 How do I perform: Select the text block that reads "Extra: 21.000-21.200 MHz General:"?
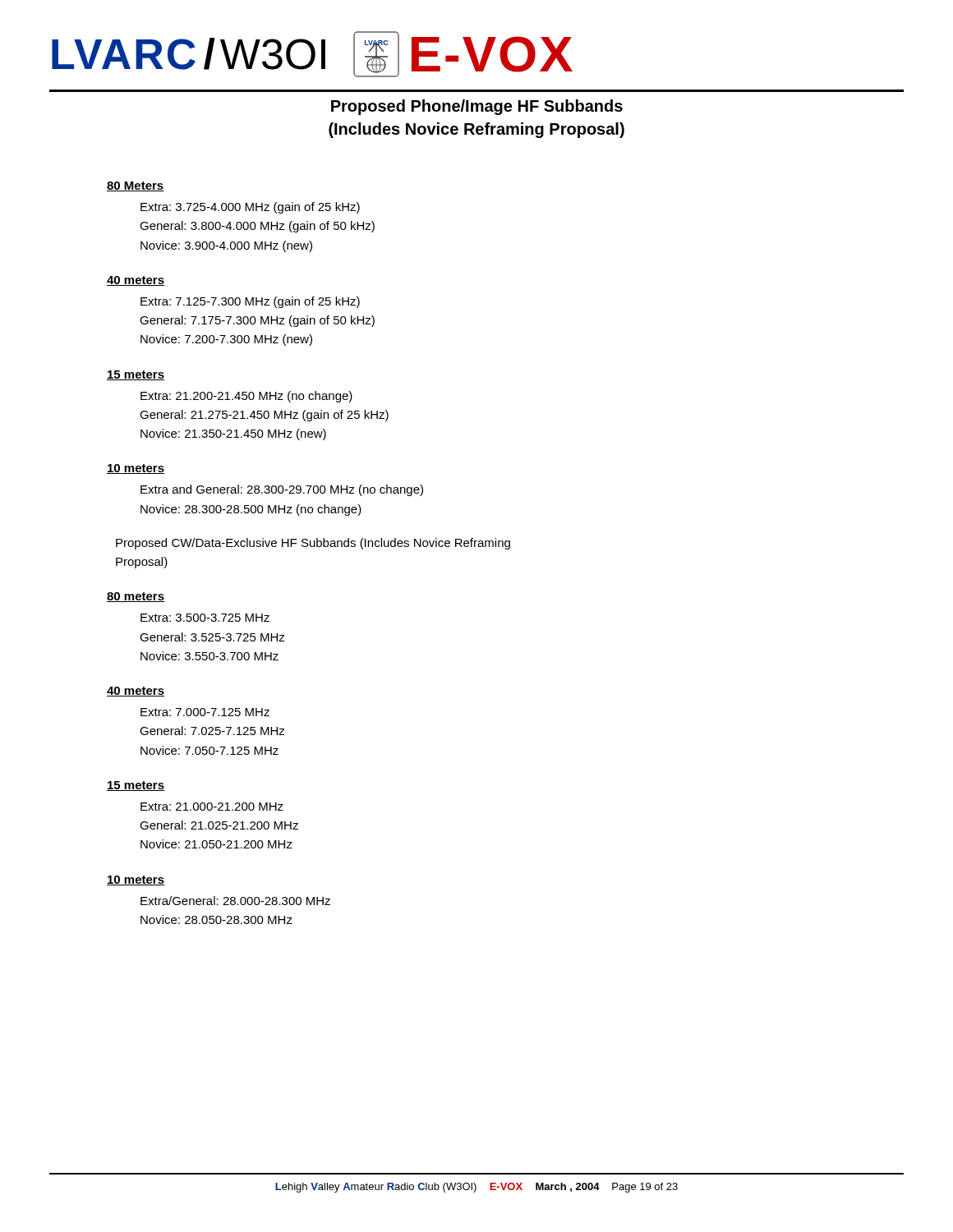(219, 825)
